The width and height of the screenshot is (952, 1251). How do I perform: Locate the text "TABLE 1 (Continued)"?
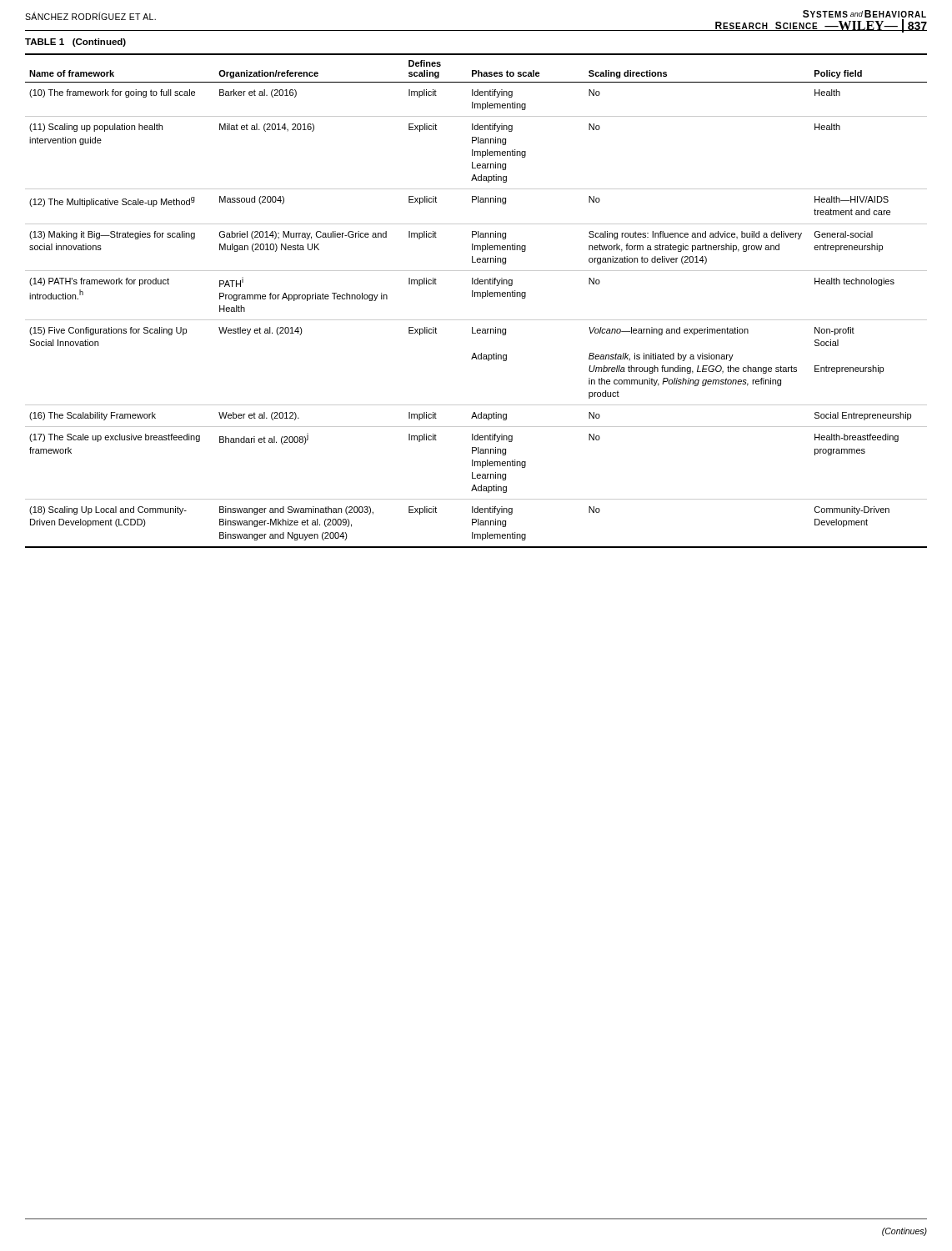tap(76, 42)
